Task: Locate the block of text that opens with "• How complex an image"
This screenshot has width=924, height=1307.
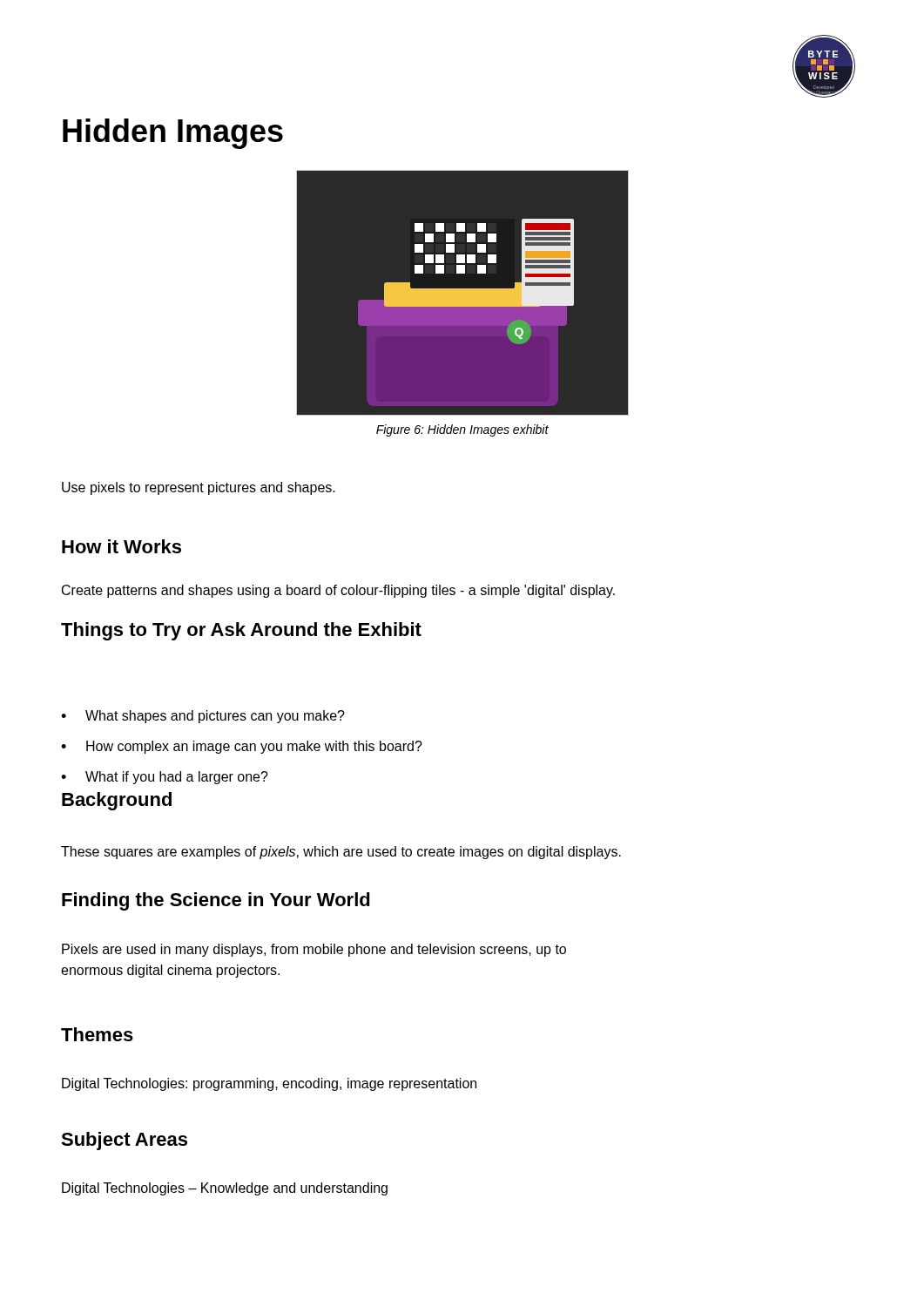Action: click(x=242, y=747)
